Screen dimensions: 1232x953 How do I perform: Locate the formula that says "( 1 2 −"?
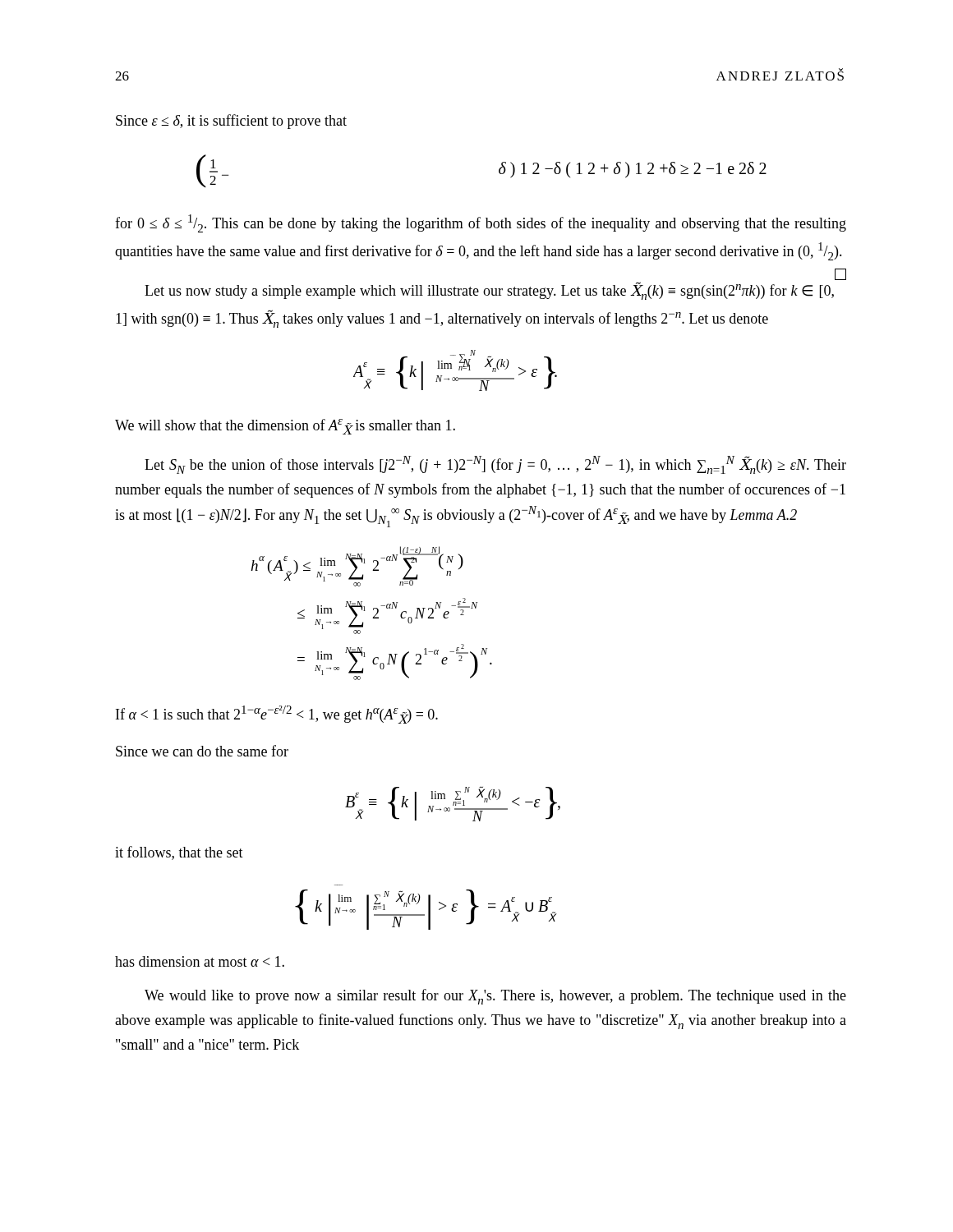[x=481, y=168]
